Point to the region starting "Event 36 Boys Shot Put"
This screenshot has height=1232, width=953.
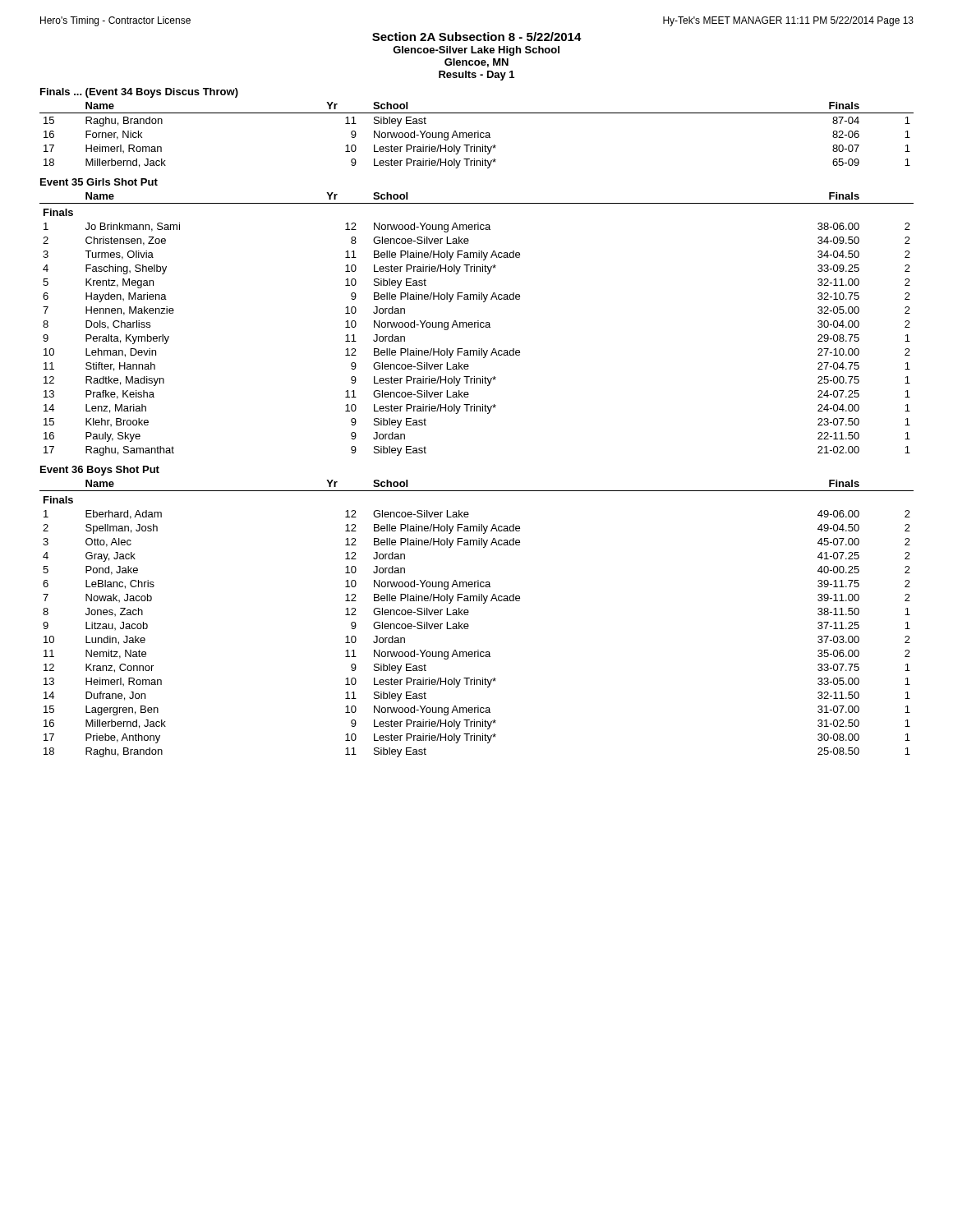(x=99, y=469)
